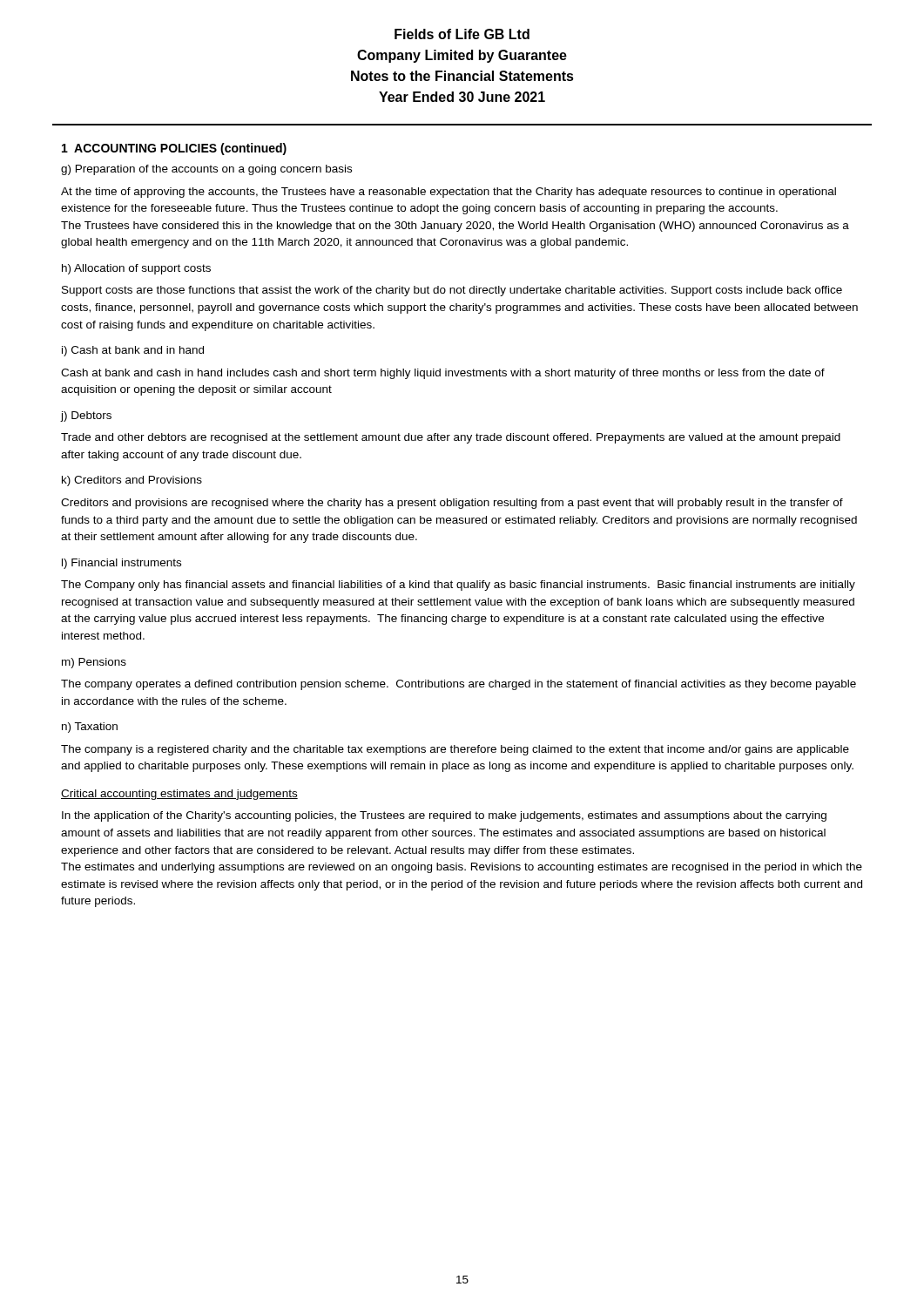Screen dimensions: 1307x924
Task: Select the text block containing "i) Cash at bank and"
Action: tap(133, 350)
